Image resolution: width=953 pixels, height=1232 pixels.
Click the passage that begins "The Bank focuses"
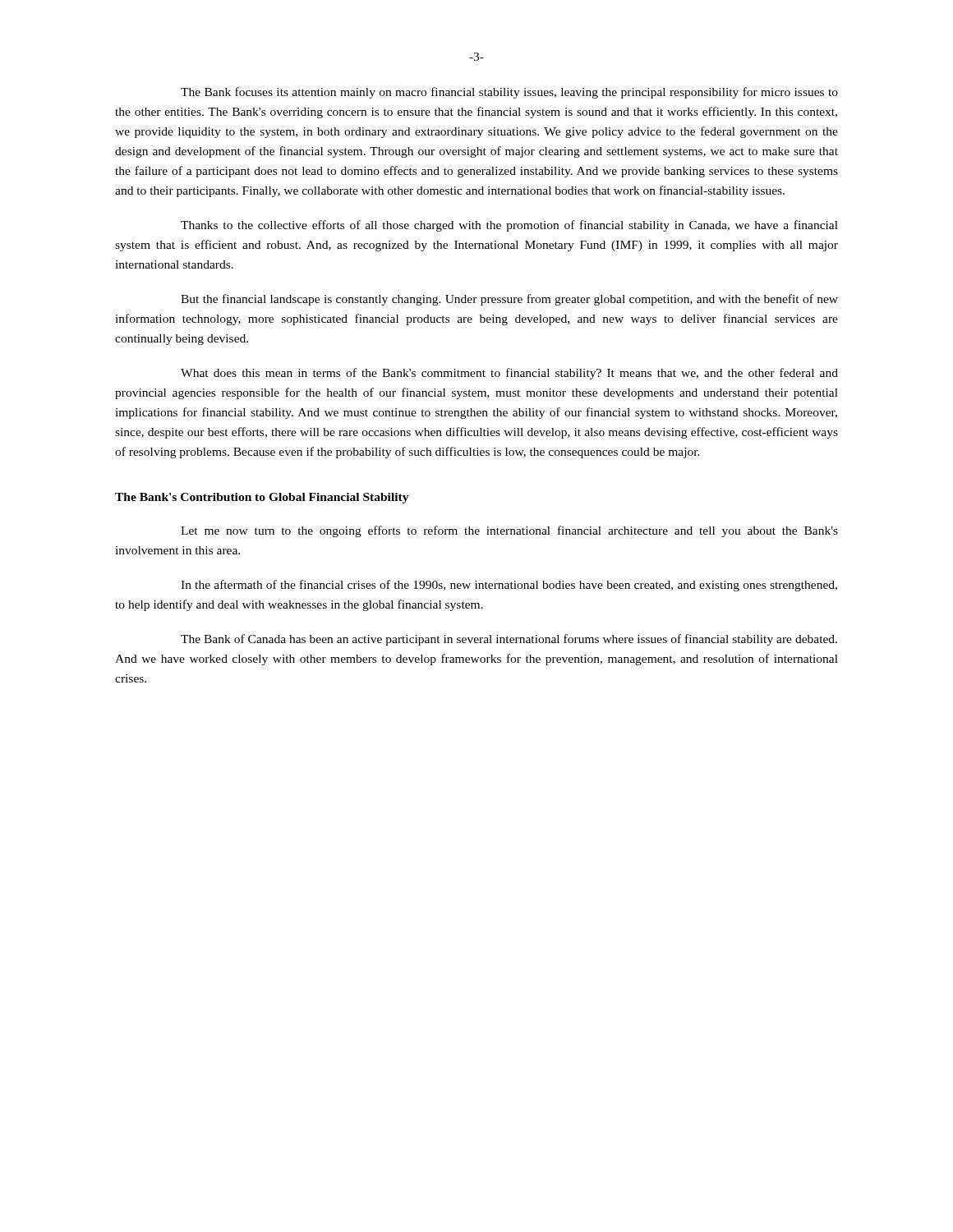click(476, 141)
